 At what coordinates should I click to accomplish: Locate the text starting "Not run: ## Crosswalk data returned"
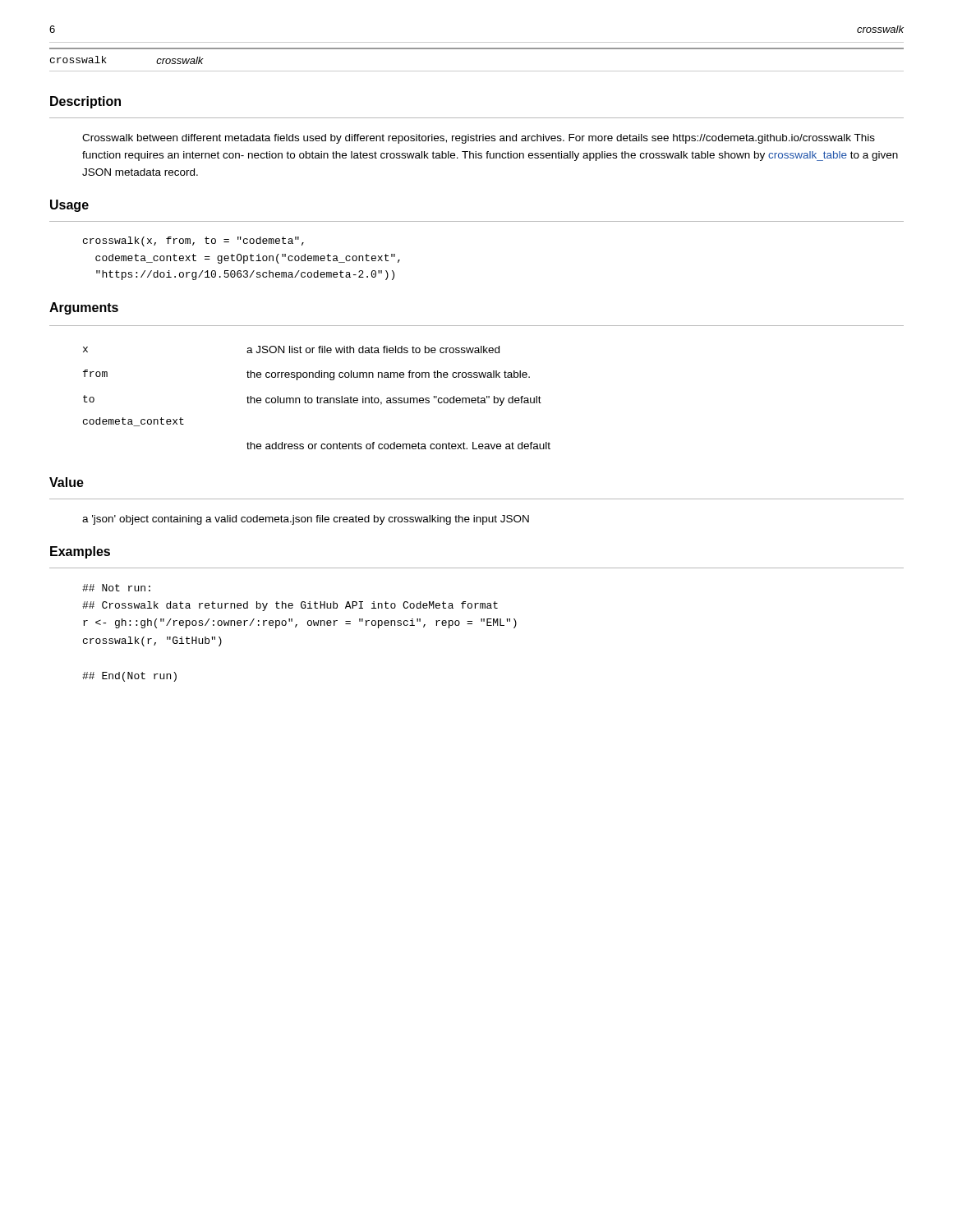click(x=300, y=632)
